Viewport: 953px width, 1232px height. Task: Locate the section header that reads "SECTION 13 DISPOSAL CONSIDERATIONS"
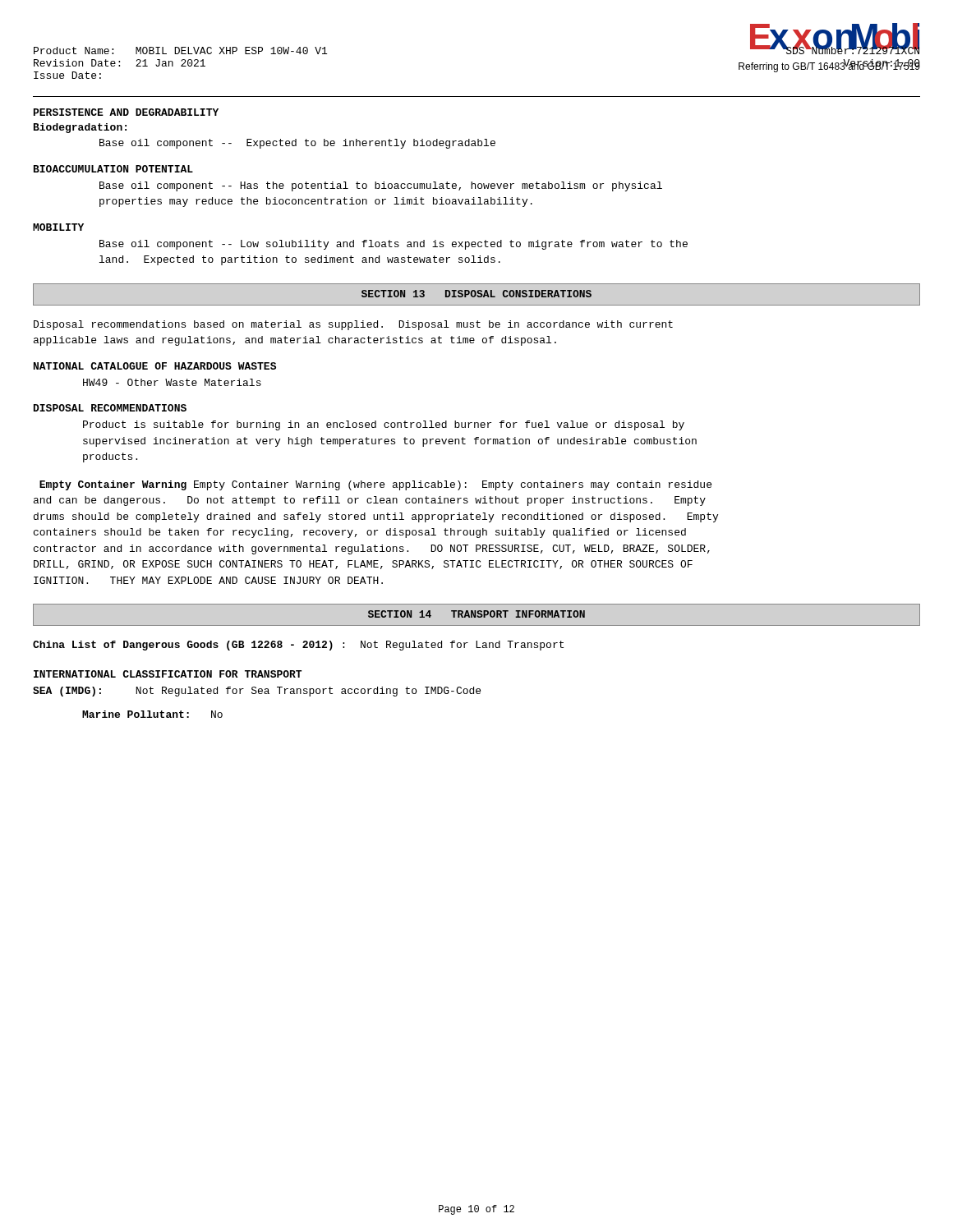(476, 294)
